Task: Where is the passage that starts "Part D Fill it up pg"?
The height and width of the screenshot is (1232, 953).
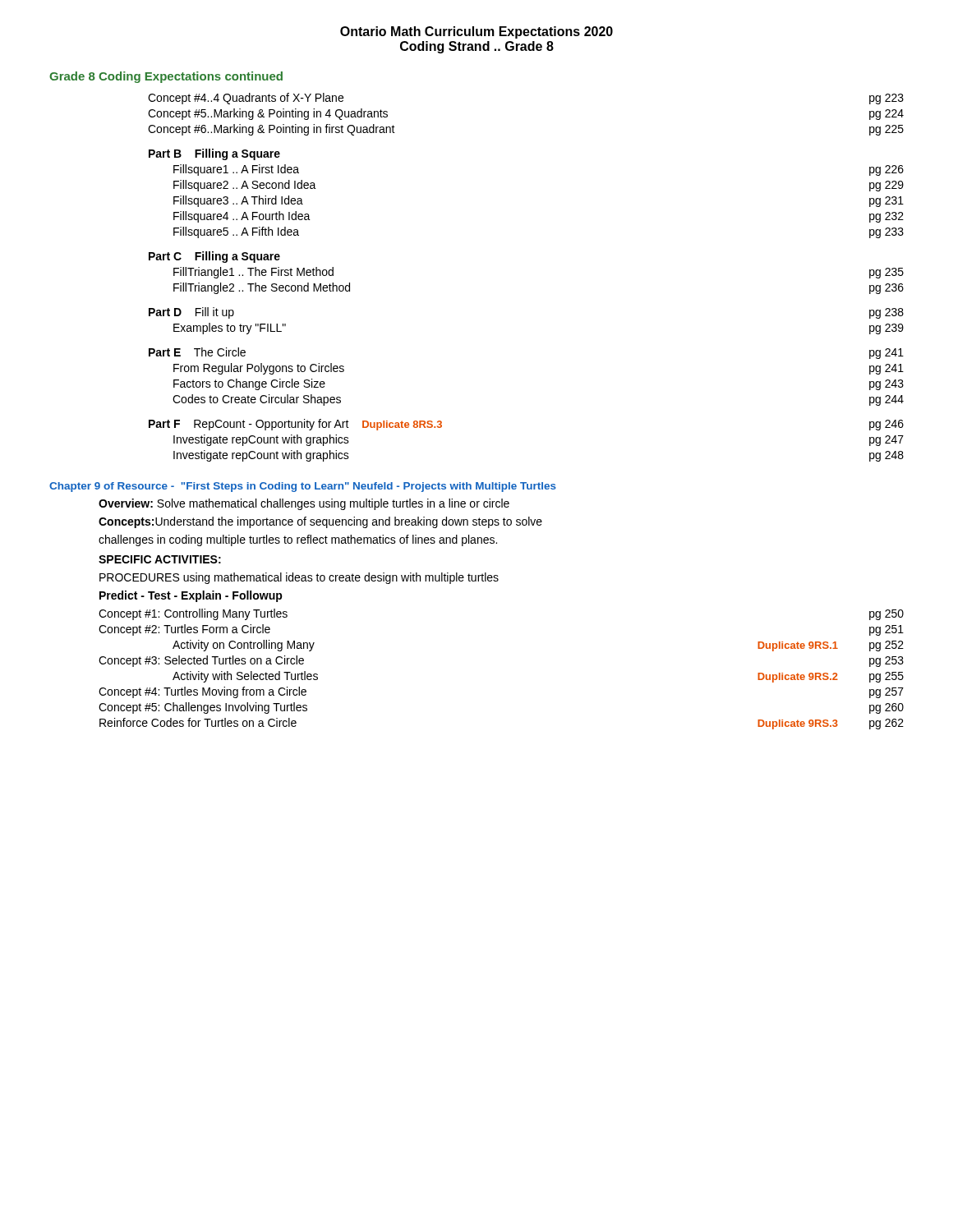Action: (167, 313)
